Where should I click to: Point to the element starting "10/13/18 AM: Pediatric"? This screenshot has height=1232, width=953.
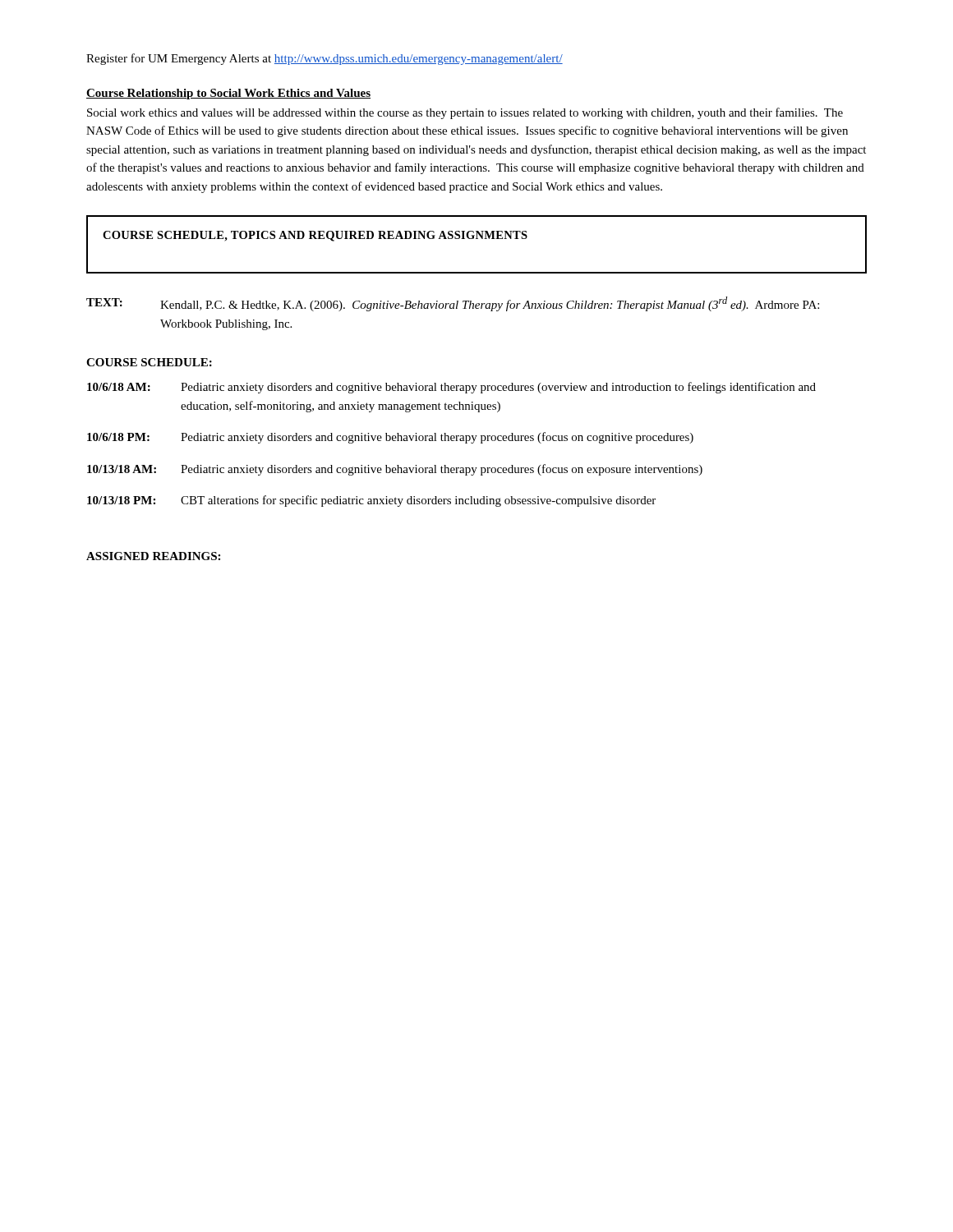pyautogui.click(x=476, y=469)
